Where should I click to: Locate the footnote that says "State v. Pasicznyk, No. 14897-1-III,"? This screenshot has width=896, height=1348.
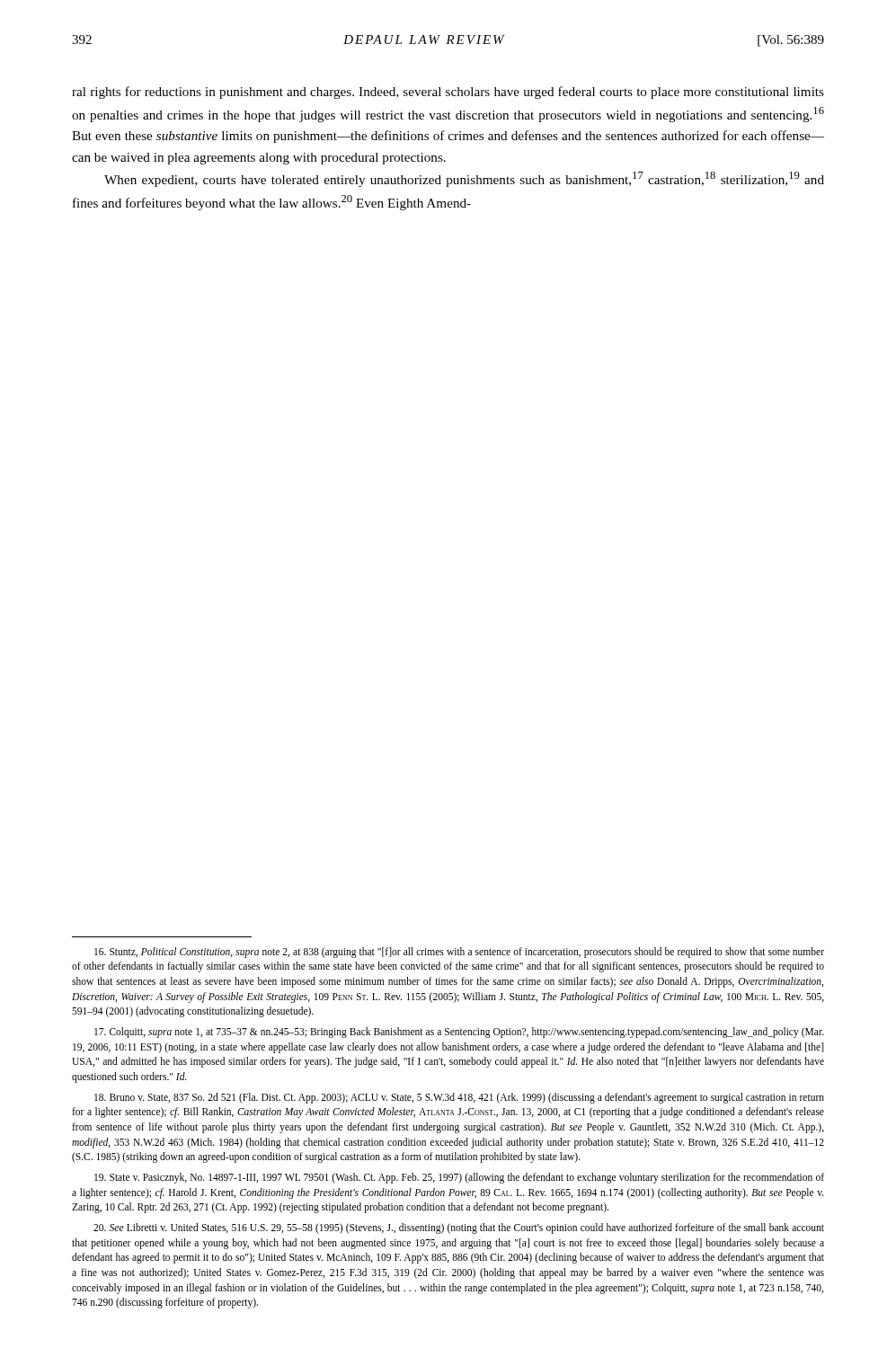[x=448, y=1193]
